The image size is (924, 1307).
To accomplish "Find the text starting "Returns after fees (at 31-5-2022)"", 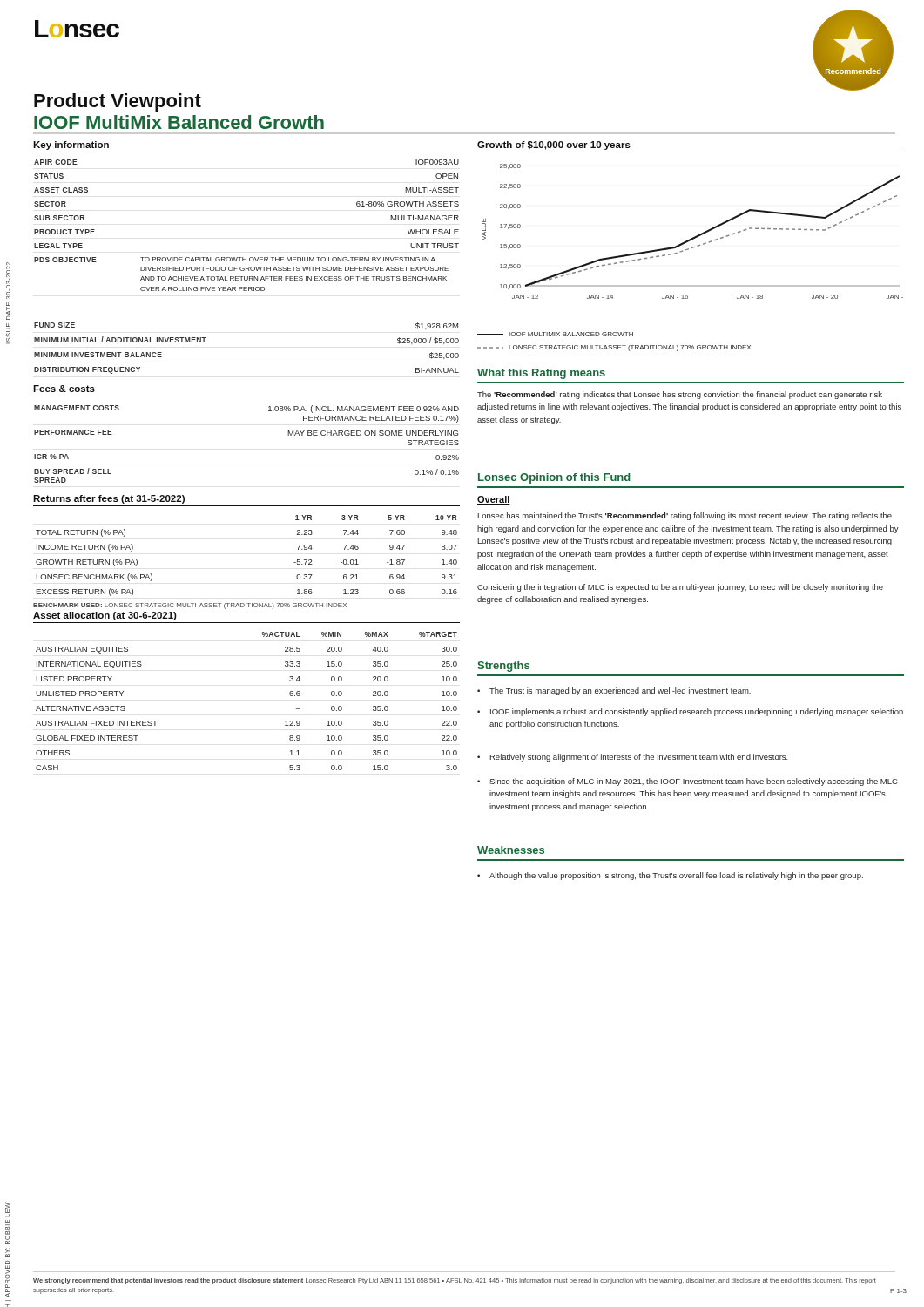I will coord(246,500).
